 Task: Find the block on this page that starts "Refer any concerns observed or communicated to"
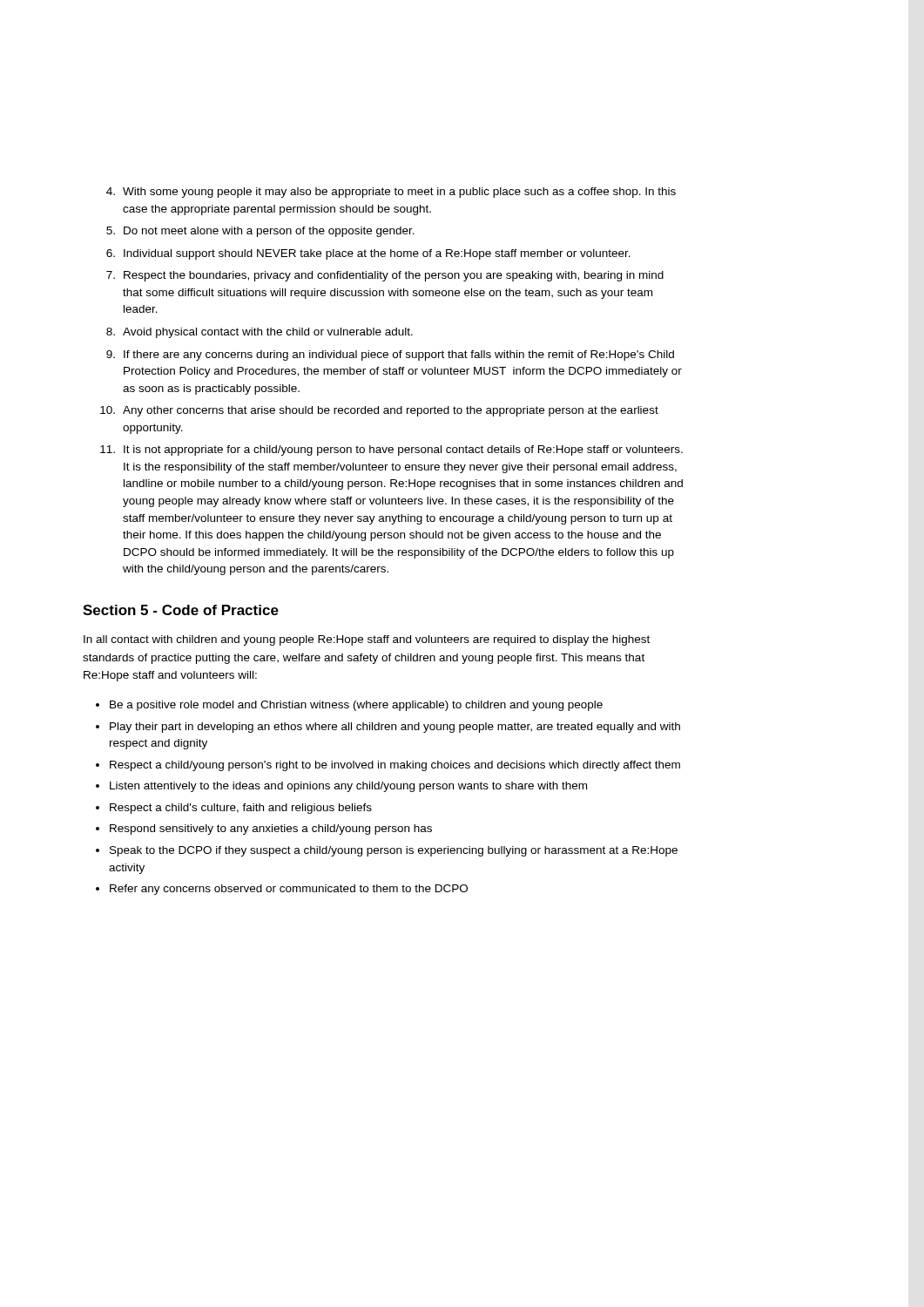click(396, 889)
